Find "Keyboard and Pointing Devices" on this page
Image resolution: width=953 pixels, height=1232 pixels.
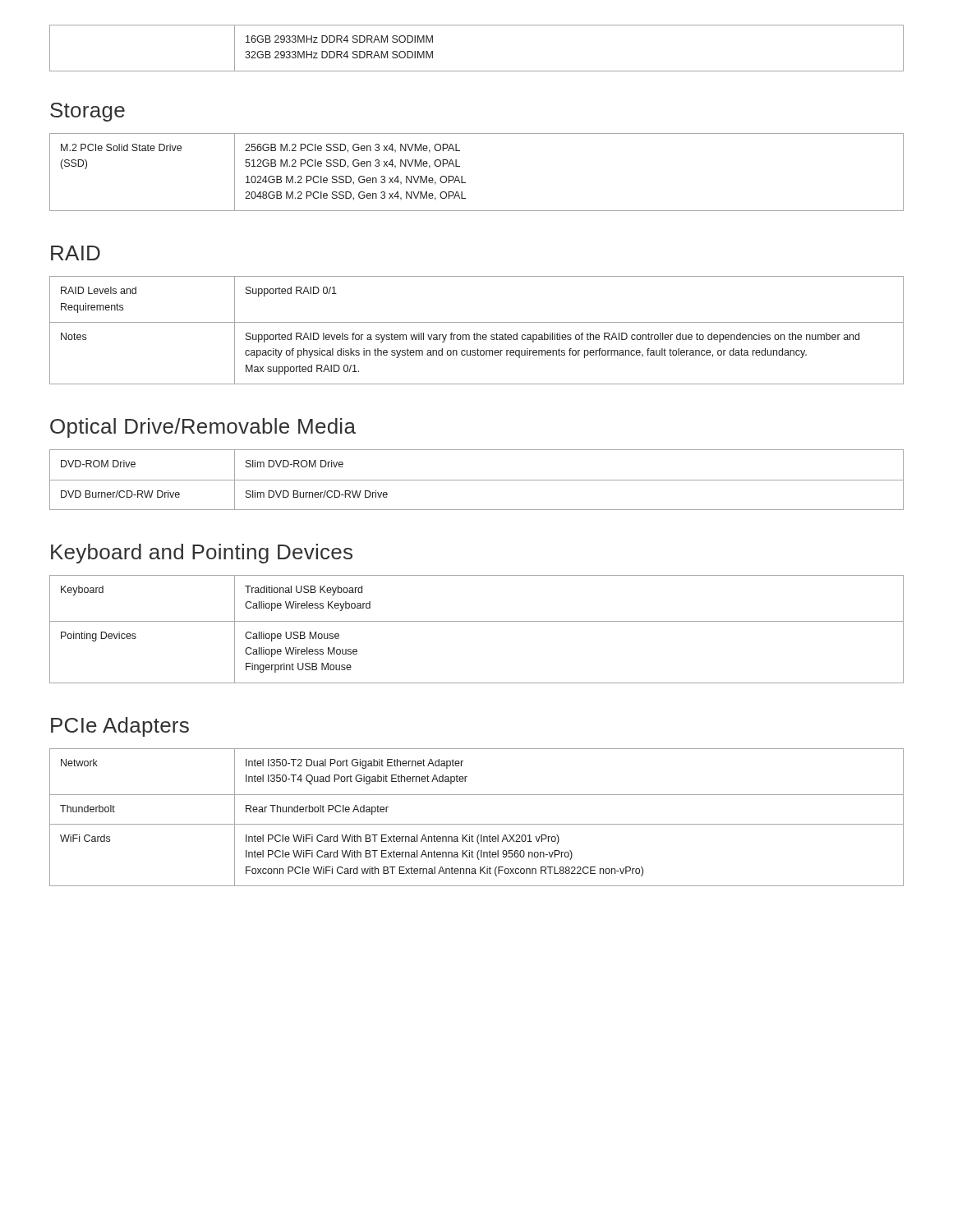click(201, 552)
